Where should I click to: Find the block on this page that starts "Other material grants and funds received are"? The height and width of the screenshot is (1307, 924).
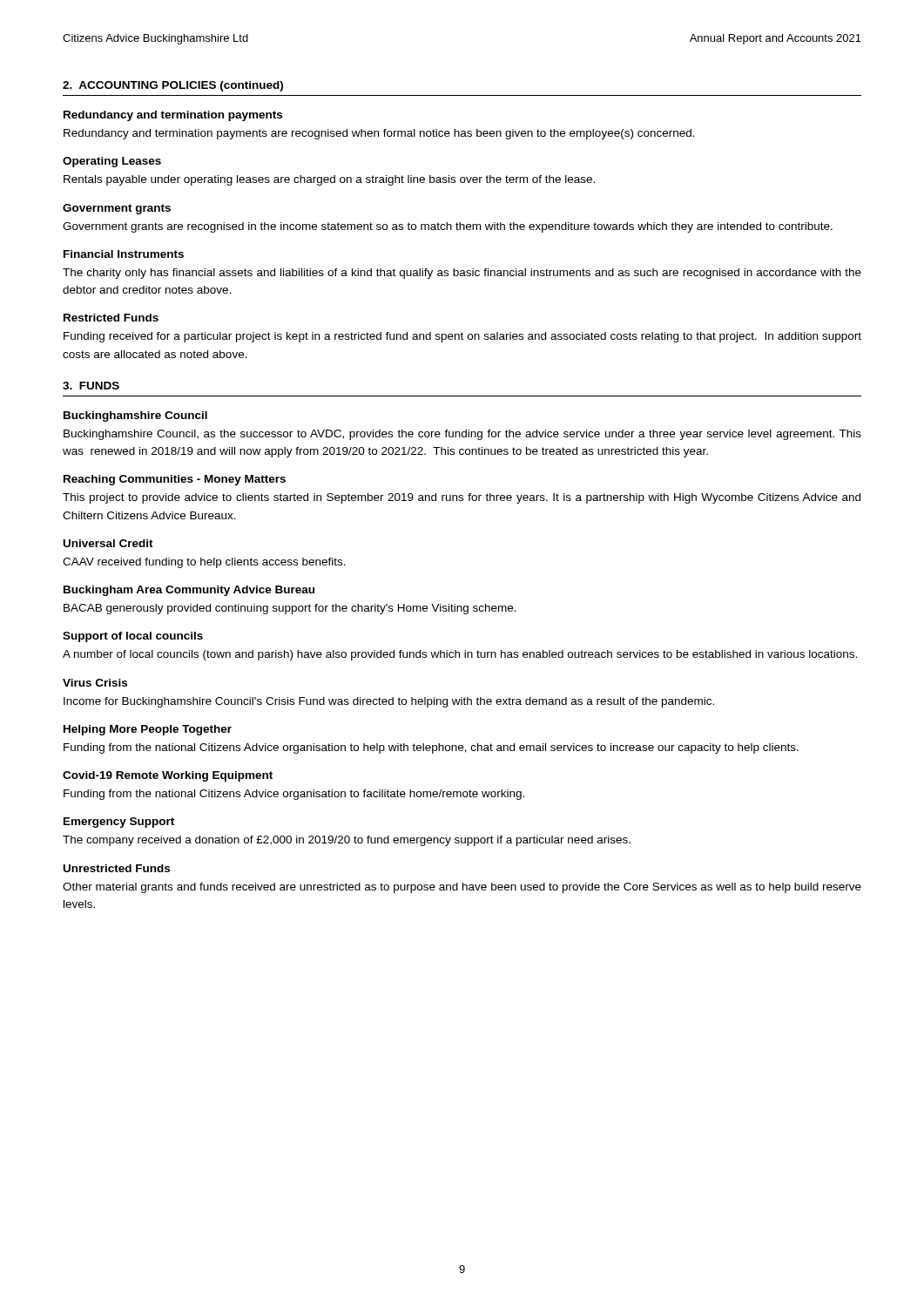(x=462, y=895)
